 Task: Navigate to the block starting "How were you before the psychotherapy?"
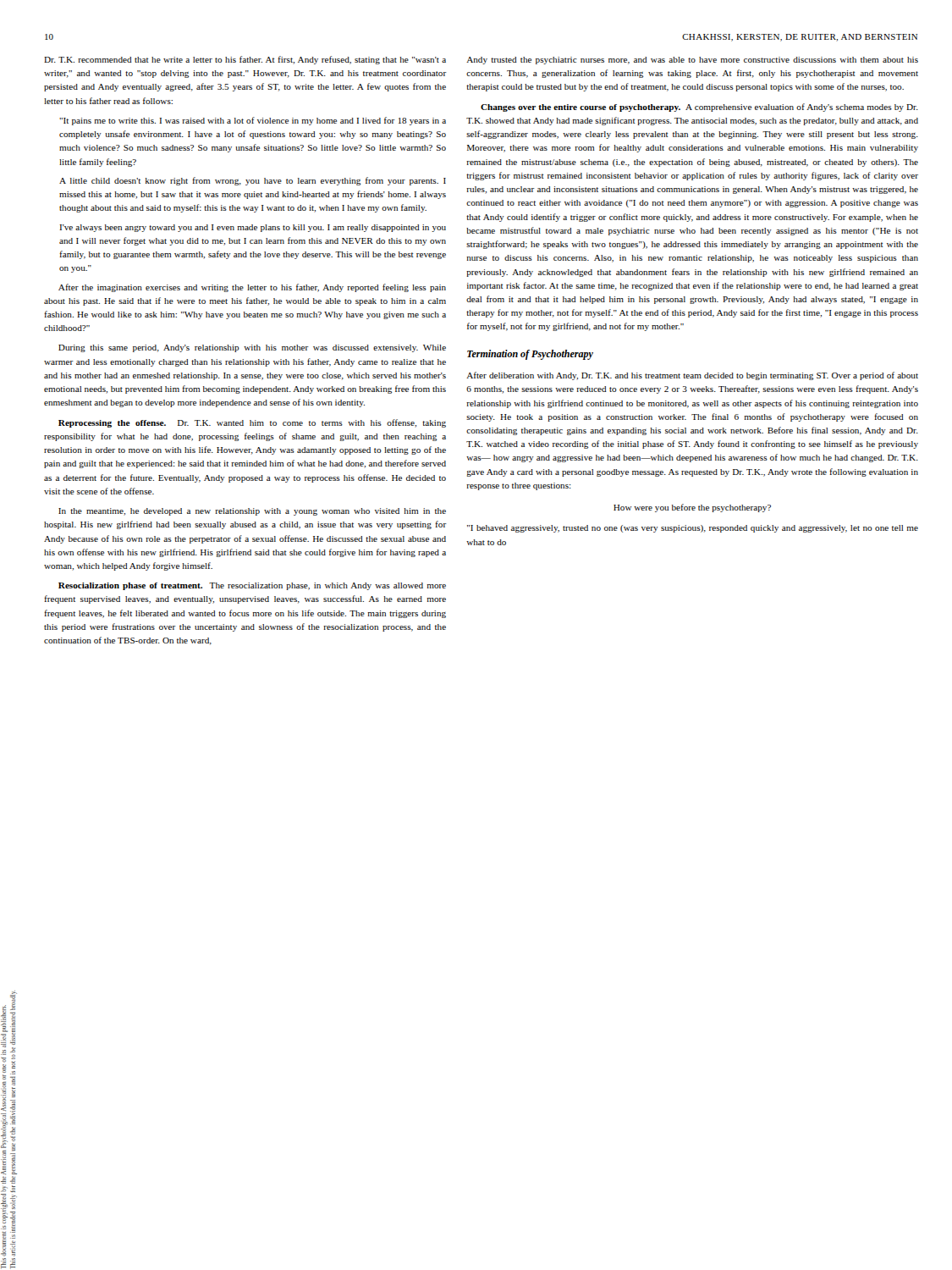(x=692, y=507)
